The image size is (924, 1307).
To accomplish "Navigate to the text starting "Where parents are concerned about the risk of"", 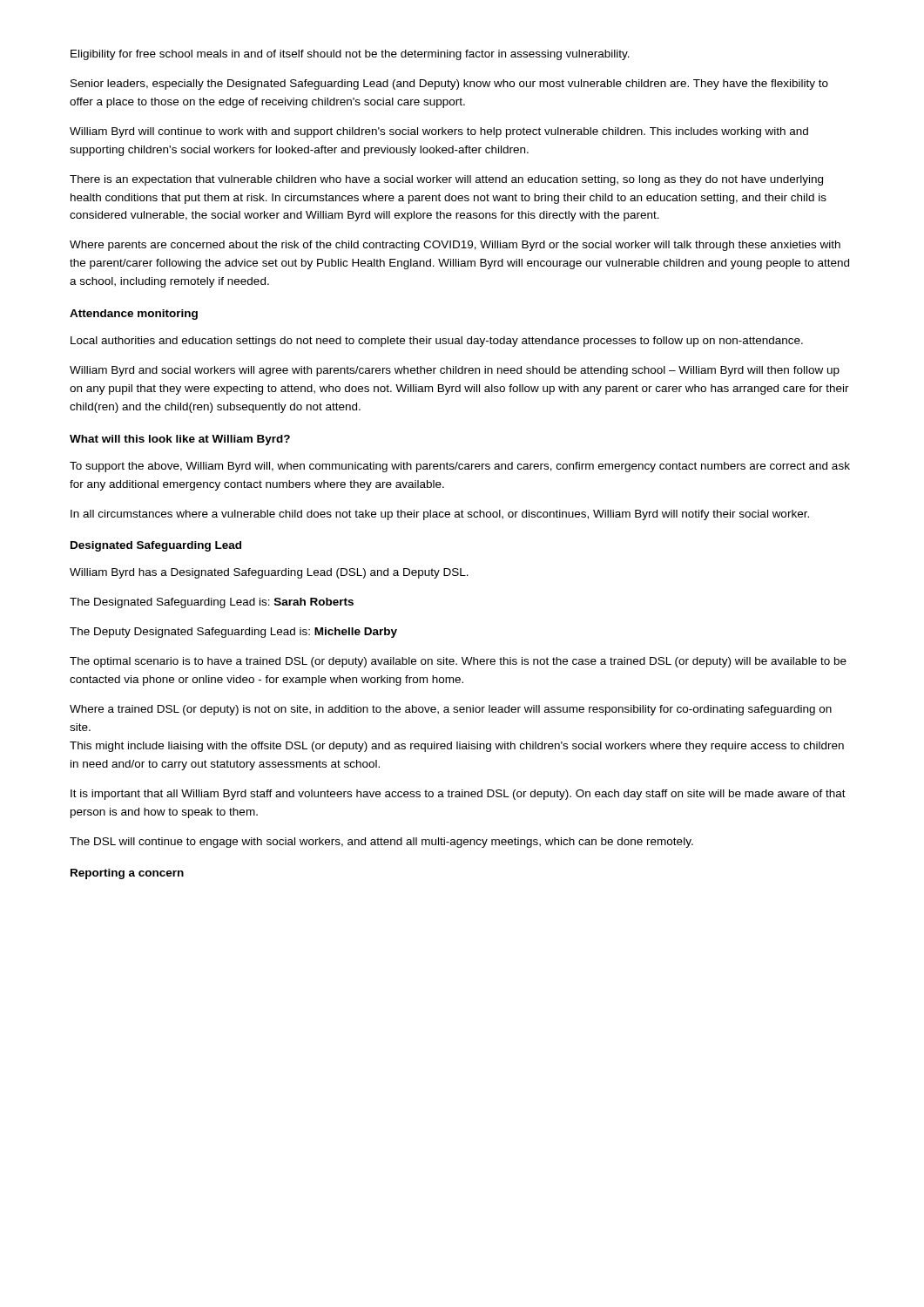I will point(460,263).
